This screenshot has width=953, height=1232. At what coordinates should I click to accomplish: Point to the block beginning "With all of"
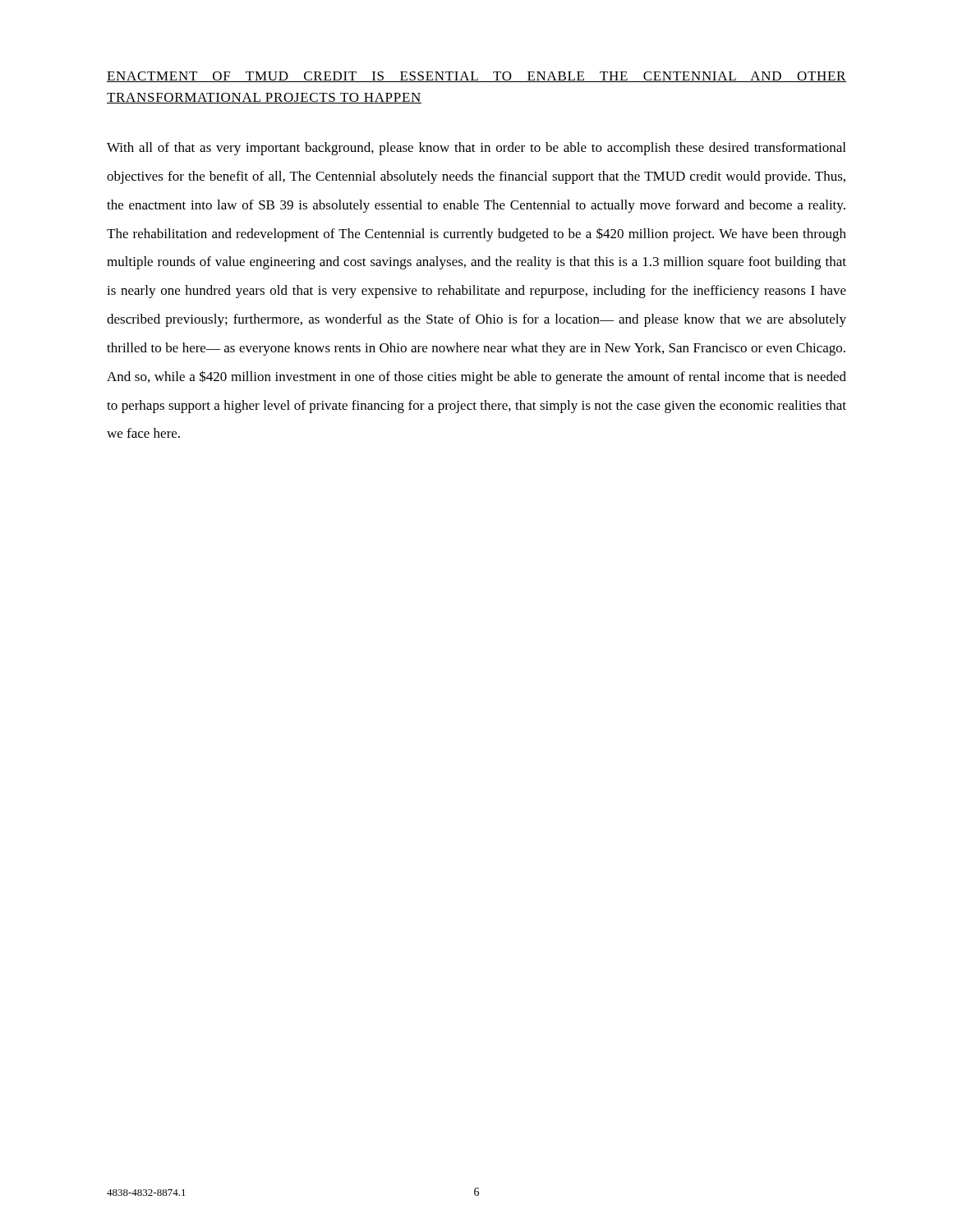(476, 291)
